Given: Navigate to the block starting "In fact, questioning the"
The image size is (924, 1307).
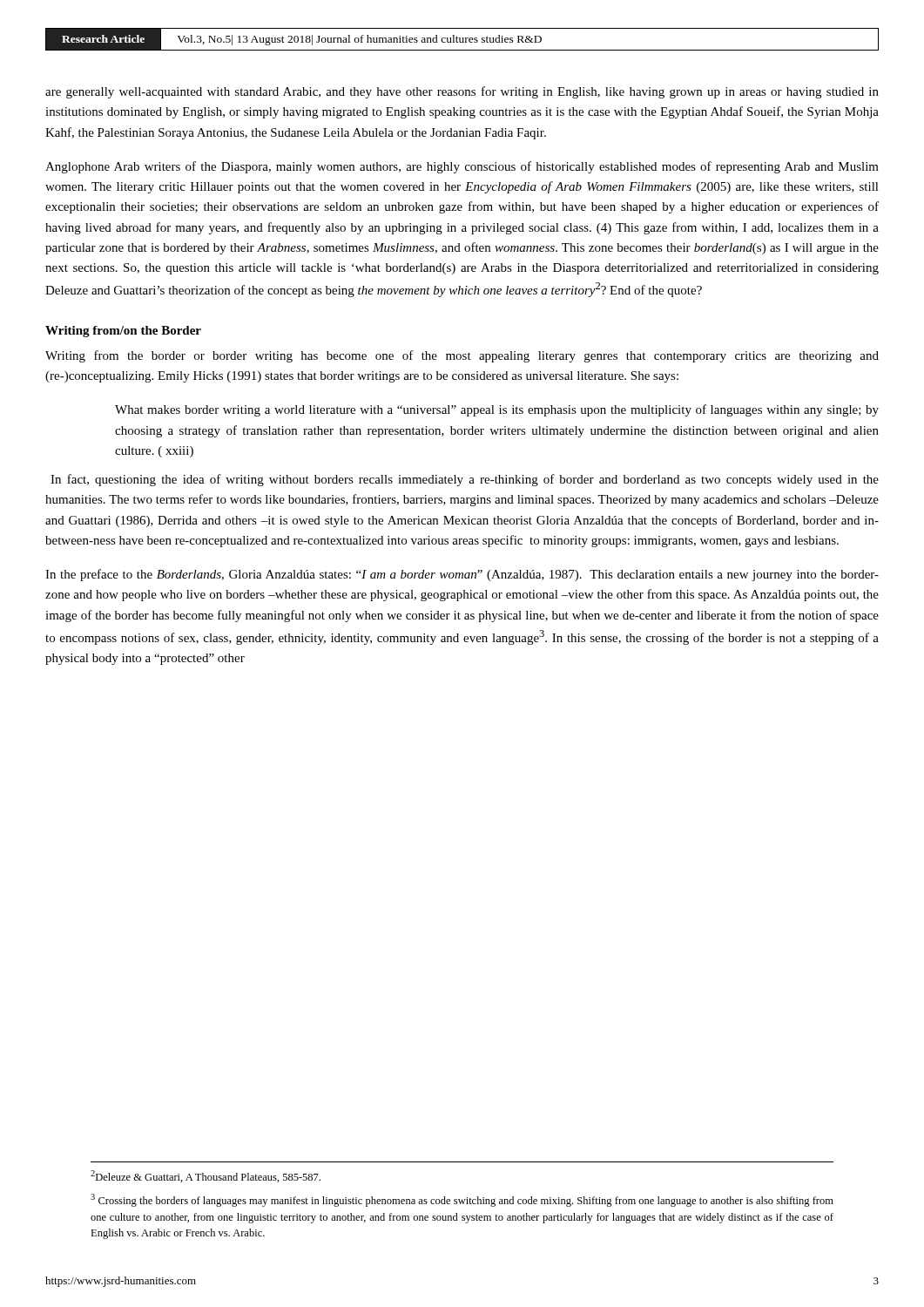Looking at the screenshot, I should pos(462,510).
